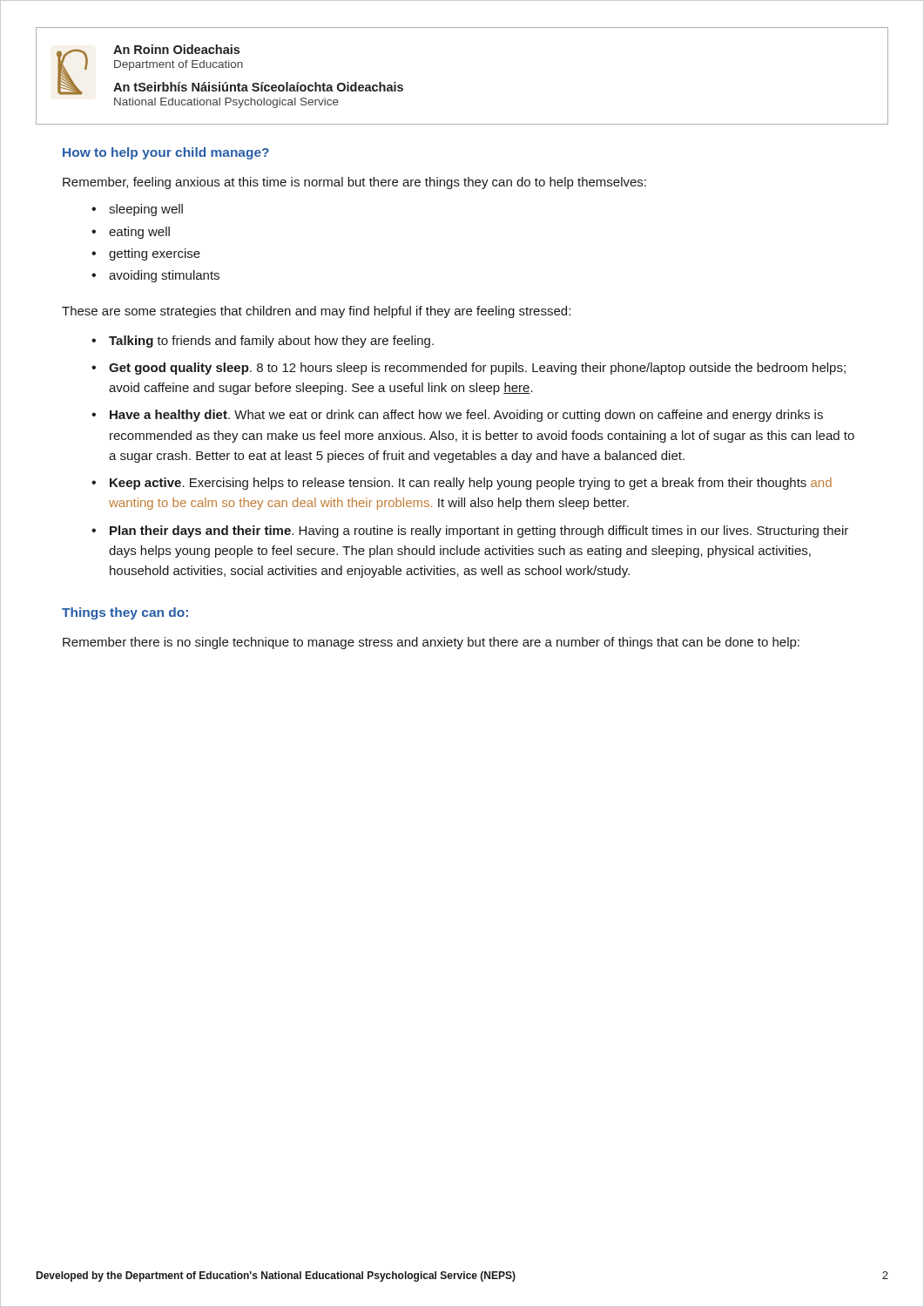Find the region starting "•eating well"
This screenshot has height=1307, width=924.
tap(131, 231)
